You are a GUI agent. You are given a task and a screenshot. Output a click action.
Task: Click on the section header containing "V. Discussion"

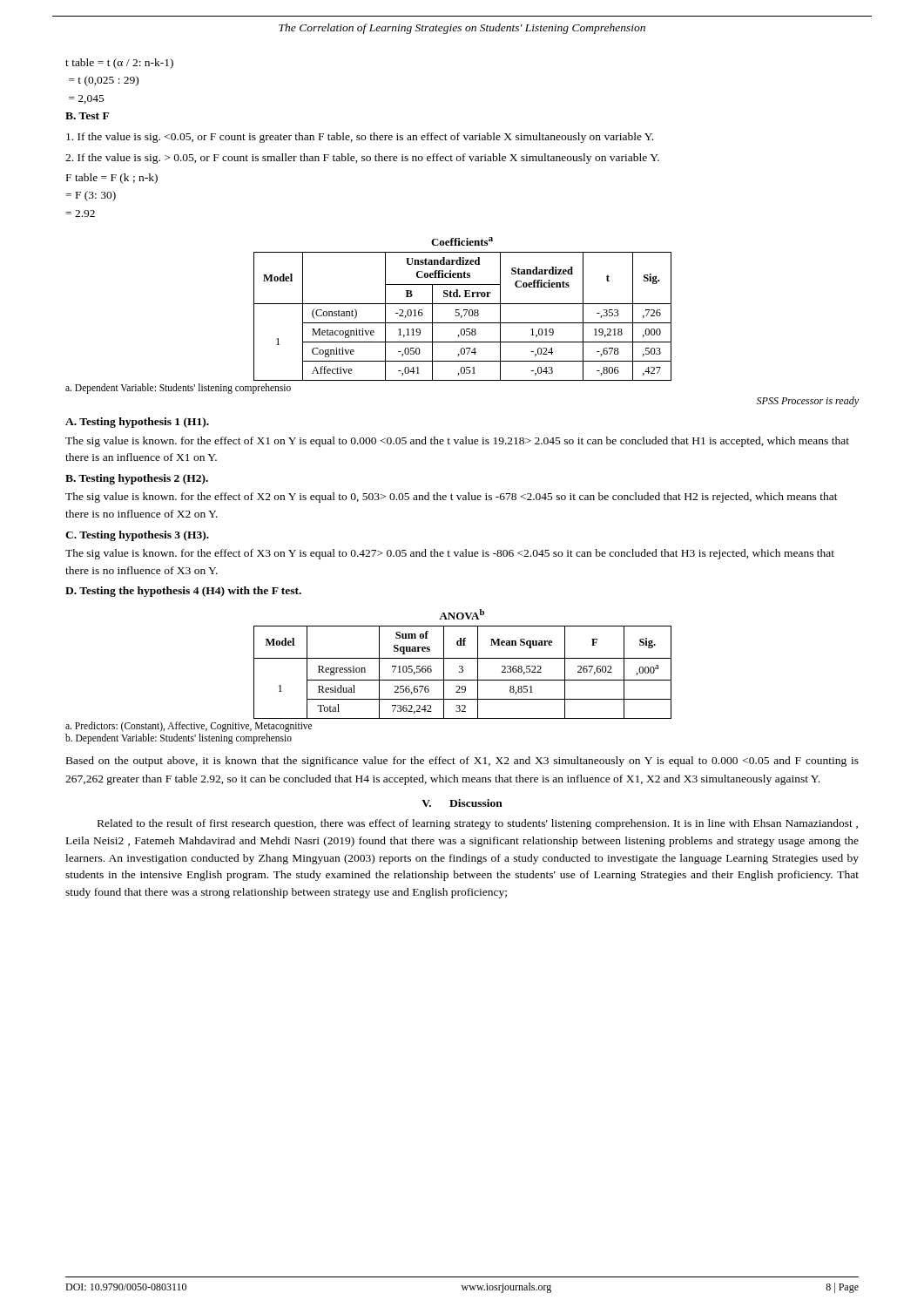click(462, 803)
